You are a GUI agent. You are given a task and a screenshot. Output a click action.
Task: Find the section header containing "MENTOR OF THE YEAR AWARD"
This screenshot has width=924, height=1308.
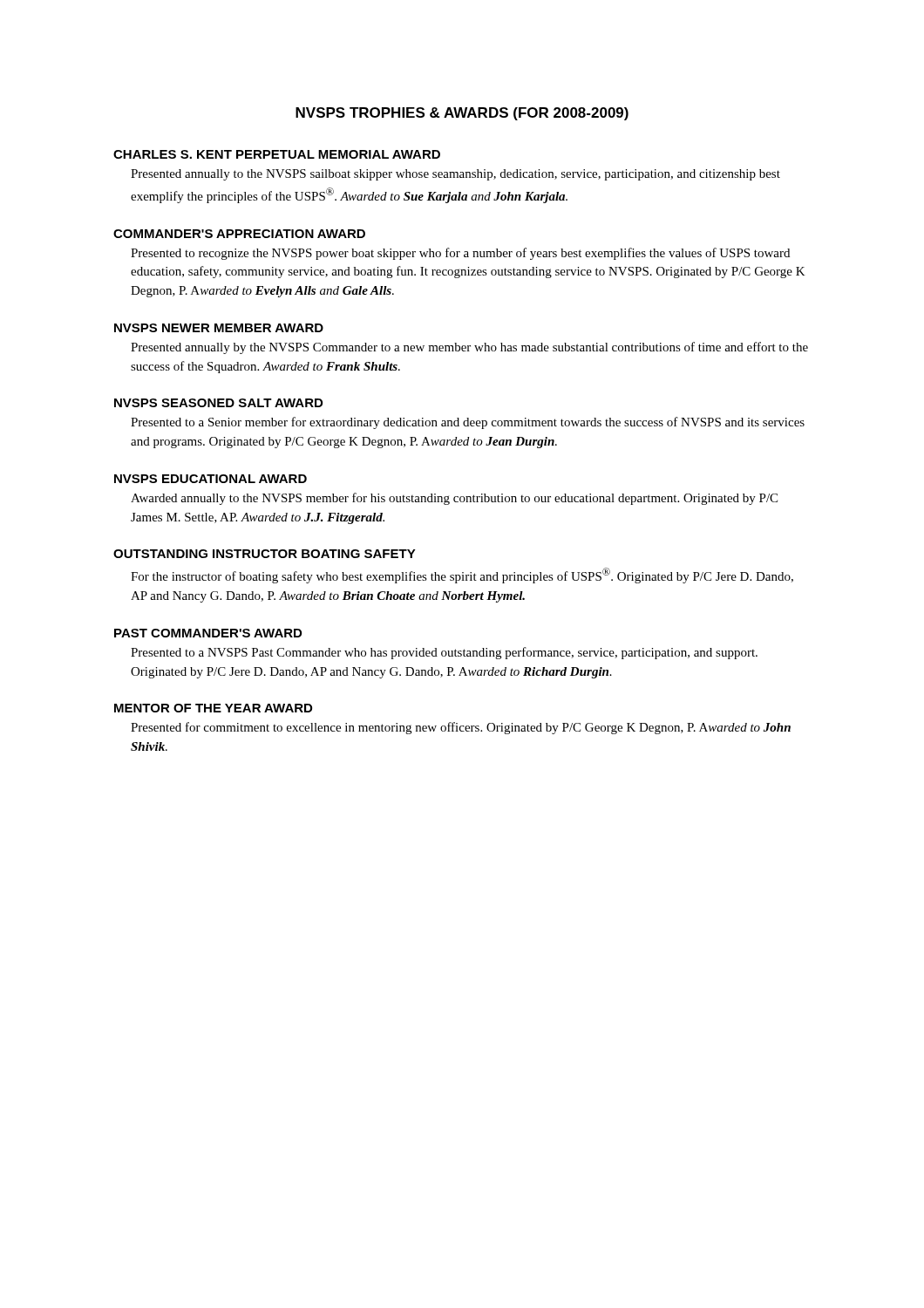213,708
